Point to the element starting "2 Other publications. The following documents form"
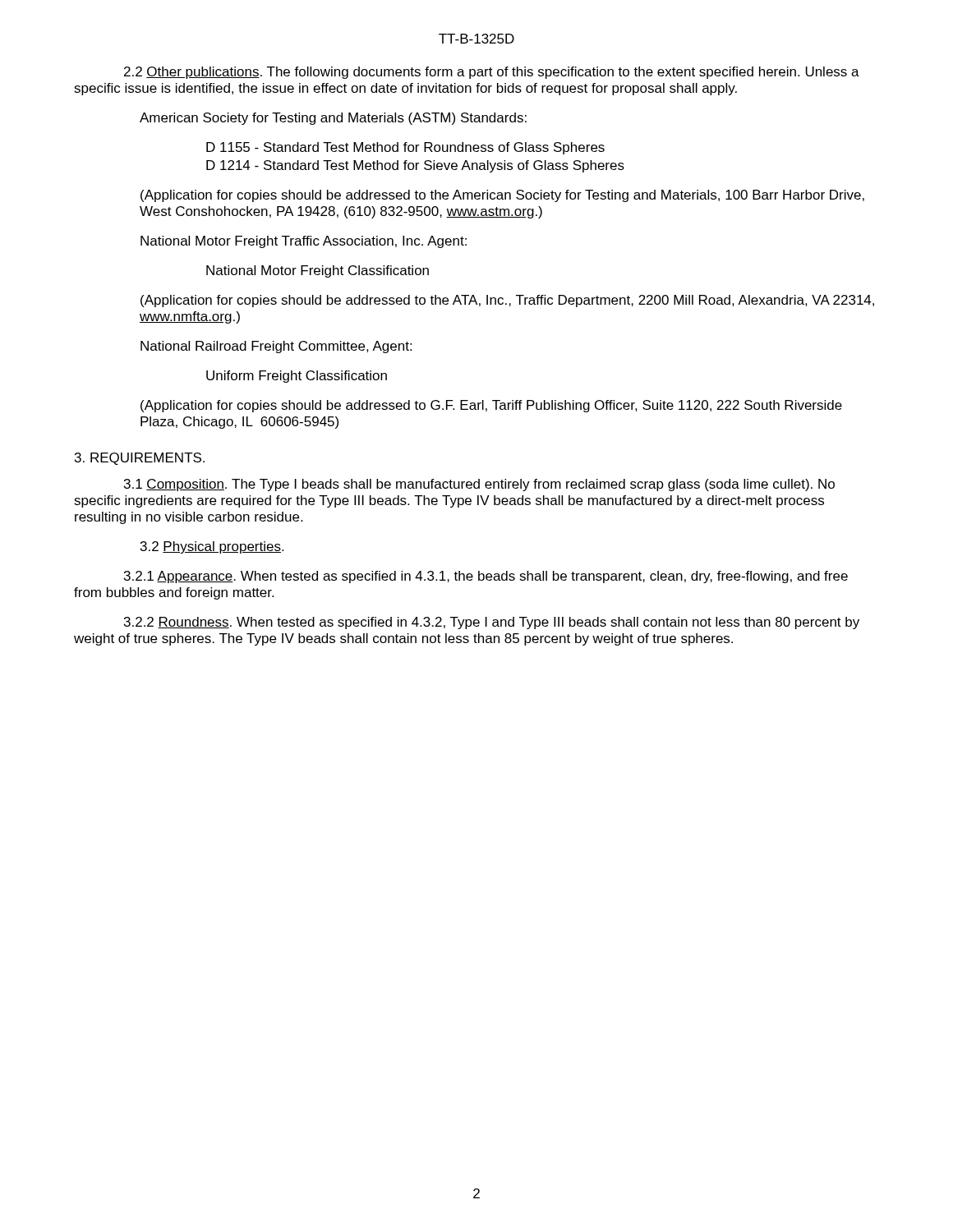Viewport: 953px width, 1232px height. (x=466, y=80)
